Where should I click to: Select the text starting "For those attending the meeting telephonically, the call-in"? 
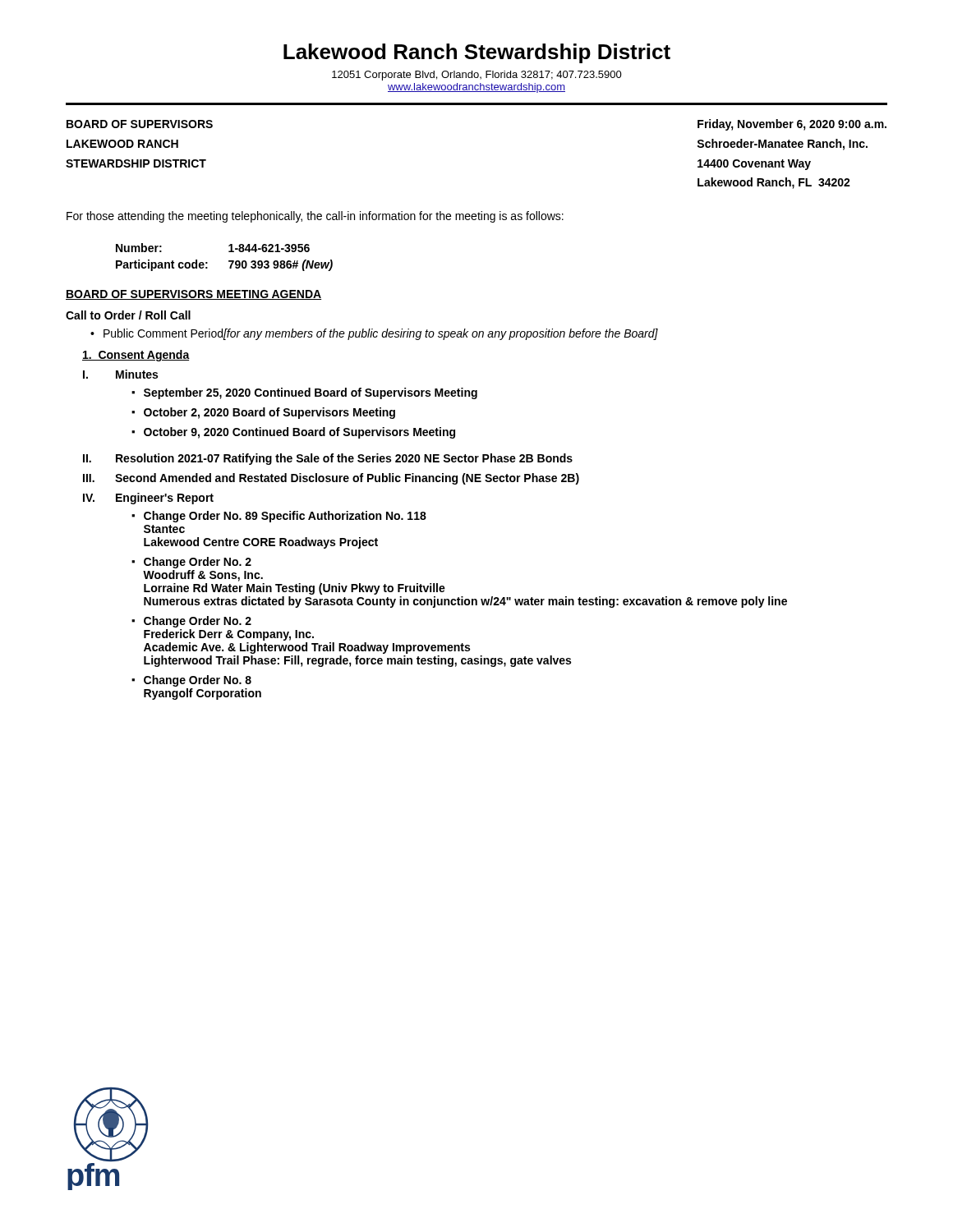pos(315,216)
